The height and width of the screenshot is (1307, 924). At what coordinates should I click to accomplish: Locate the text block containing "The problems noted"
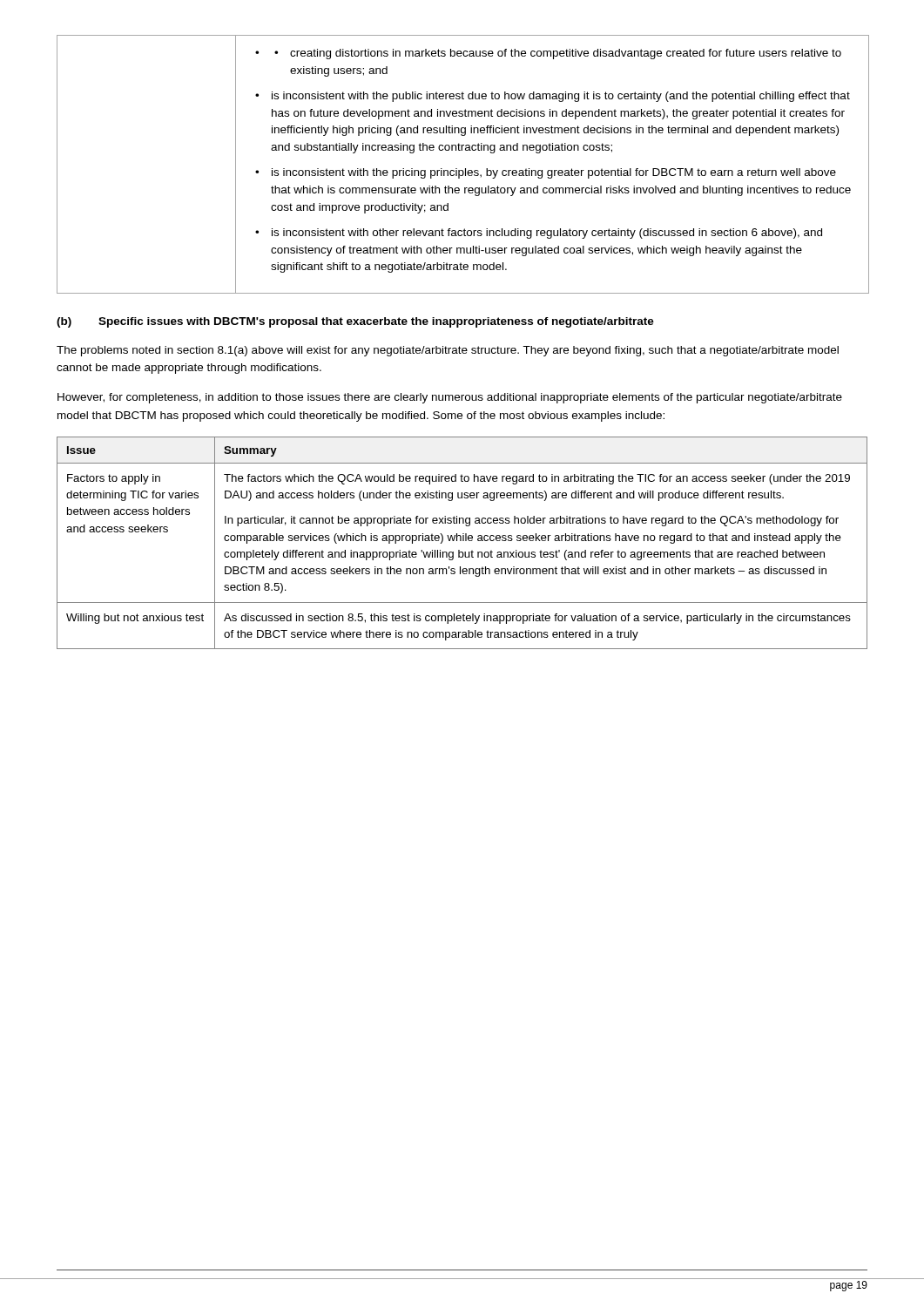click(448, 358)
